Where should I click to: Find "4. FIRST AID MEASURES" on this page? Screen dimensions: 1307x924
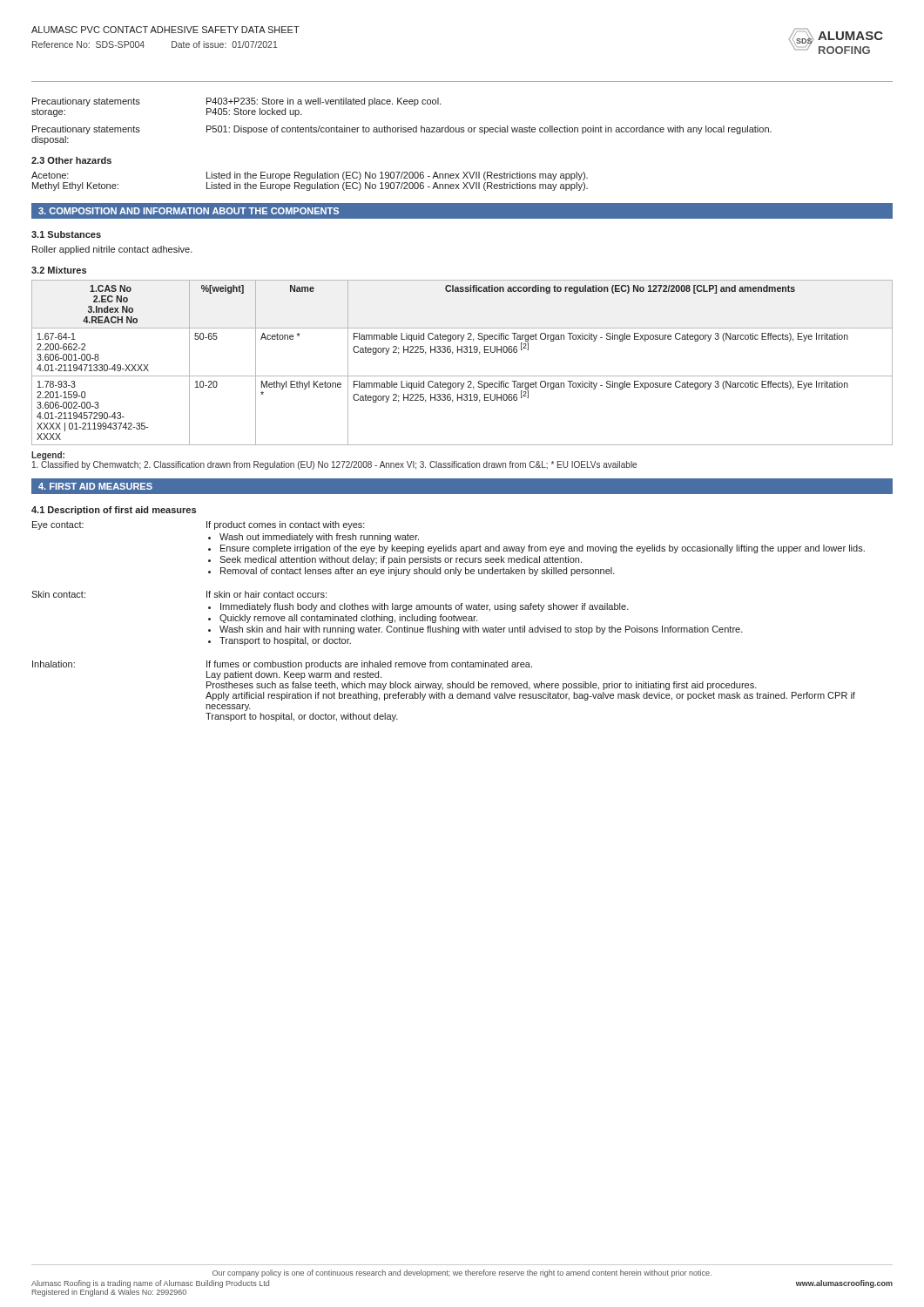(x=95, y=486)
